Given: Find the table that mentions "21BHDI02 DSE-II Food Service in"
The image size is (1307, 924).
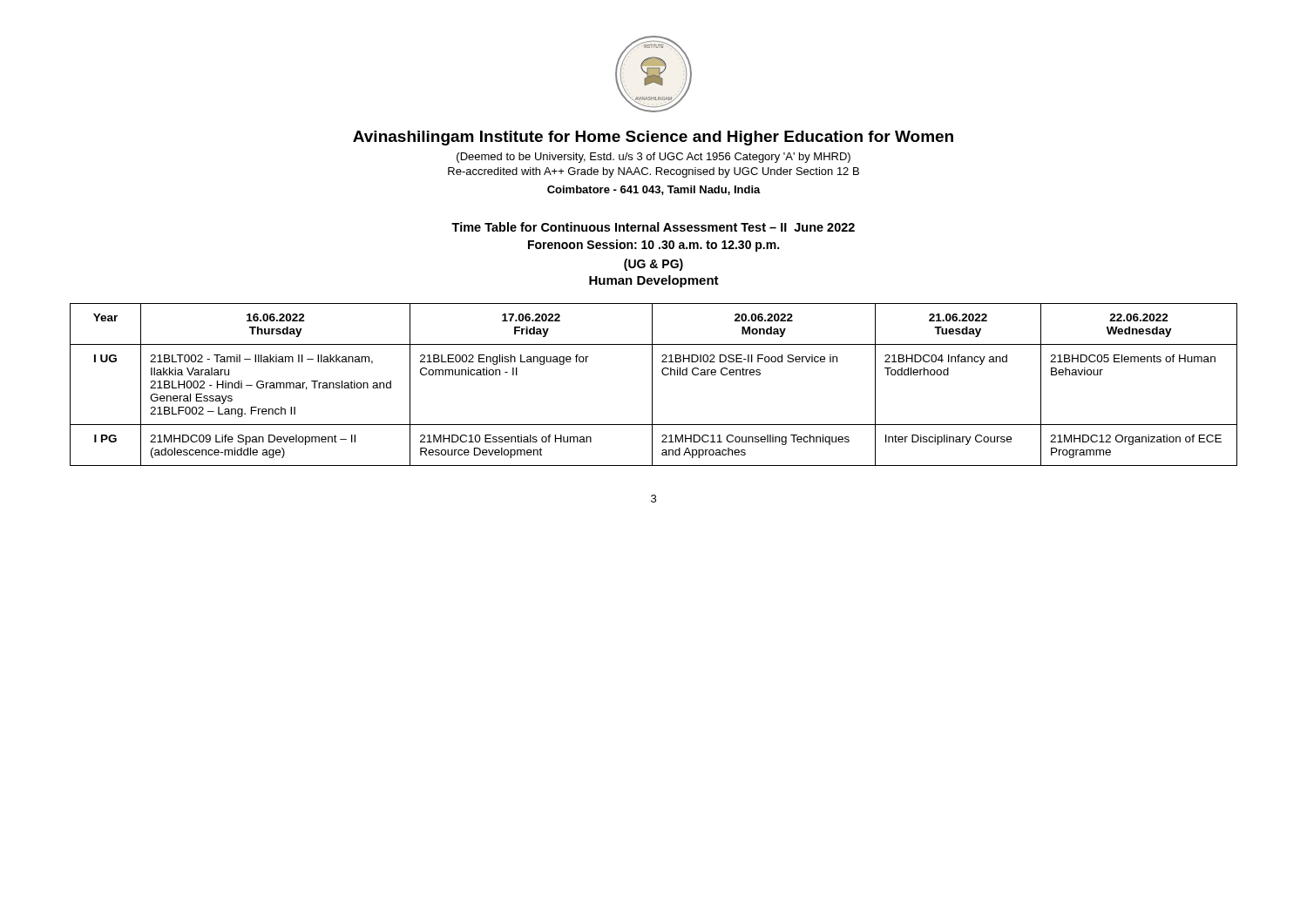Looking at the screenshot, I should tap(654, 384).
